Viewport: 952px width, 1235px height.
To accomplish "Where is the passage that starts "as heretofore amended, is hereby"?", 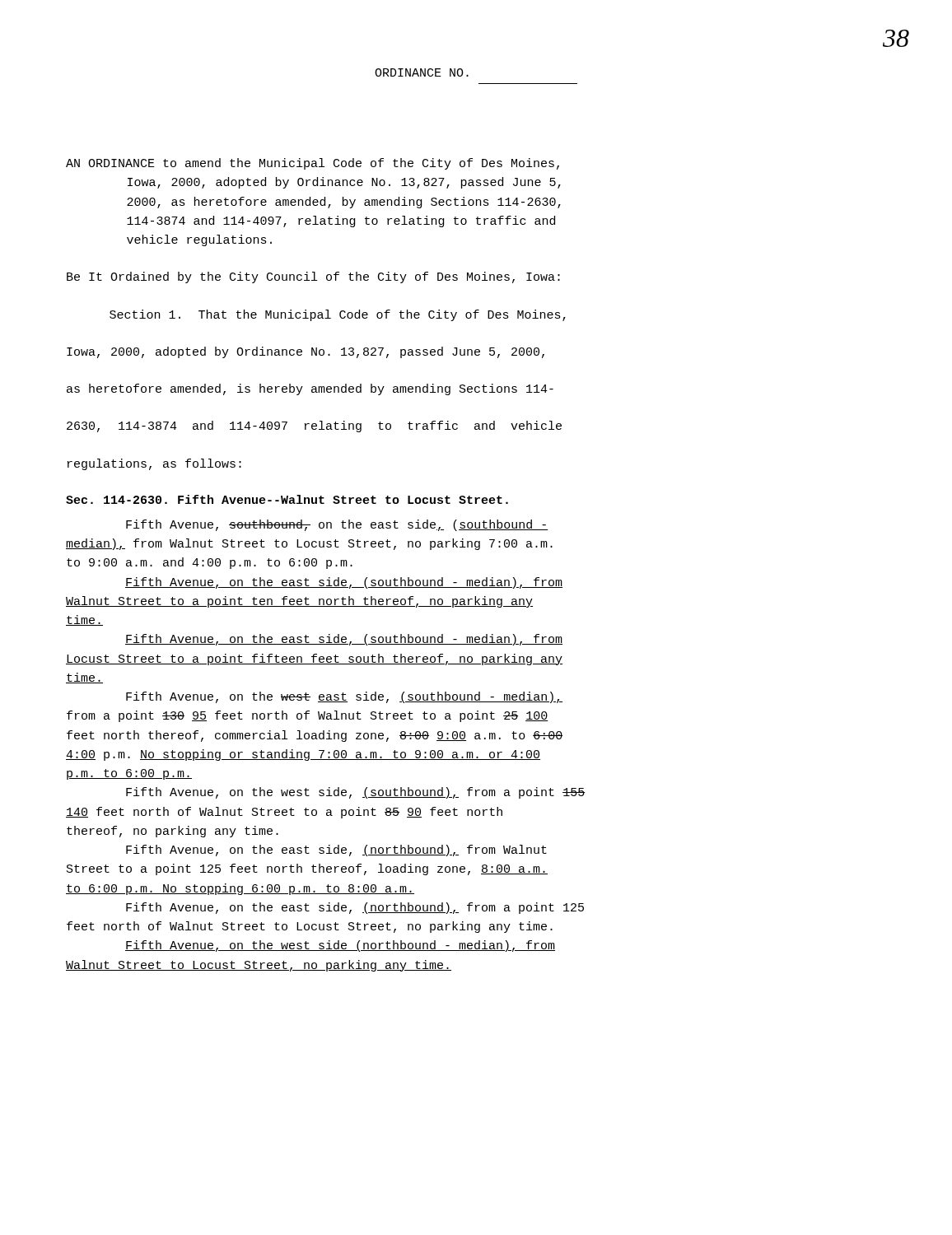I will pos(310,390).
